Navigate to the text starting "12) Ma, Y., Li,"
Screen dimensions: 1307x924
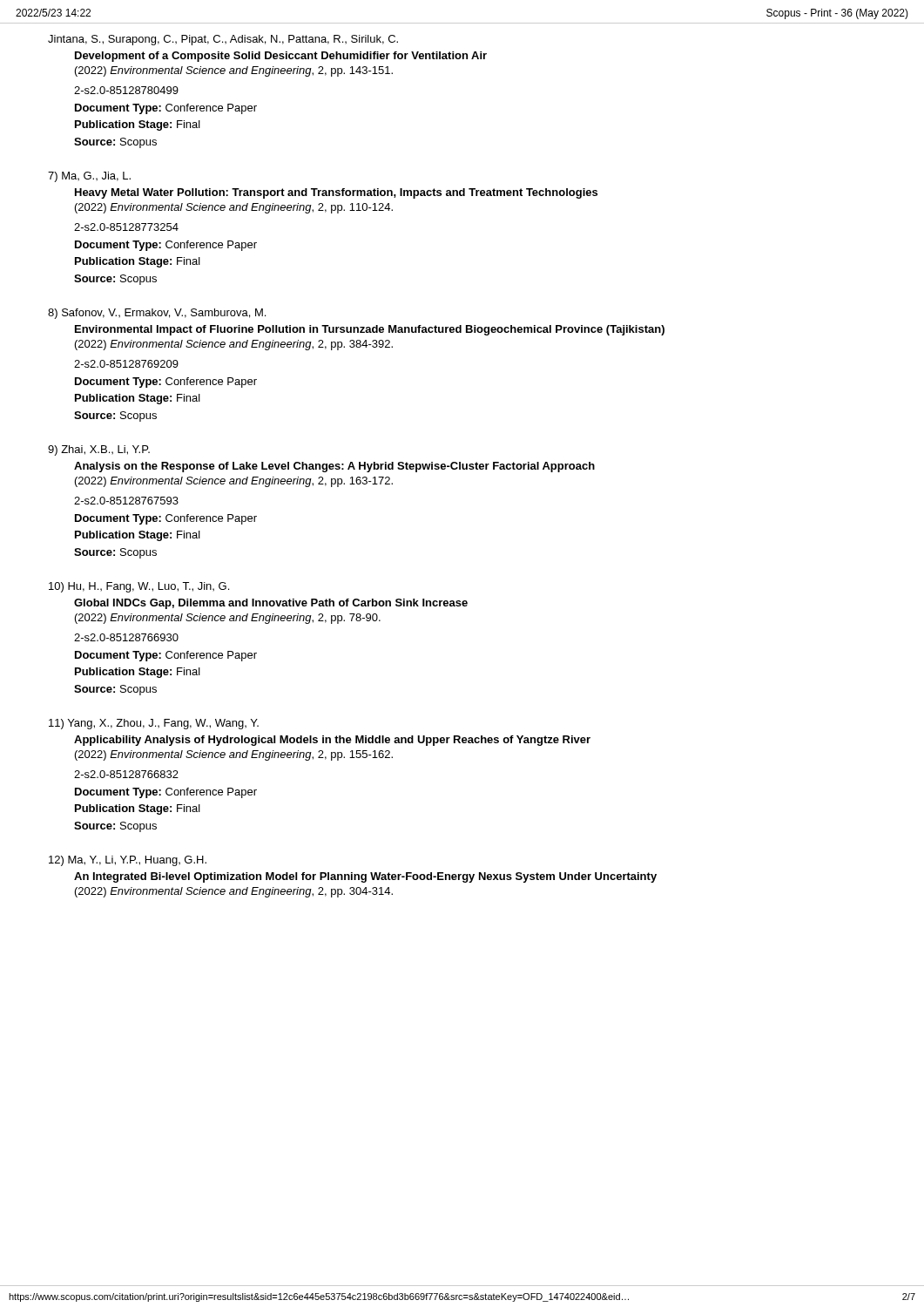(128, 860)
